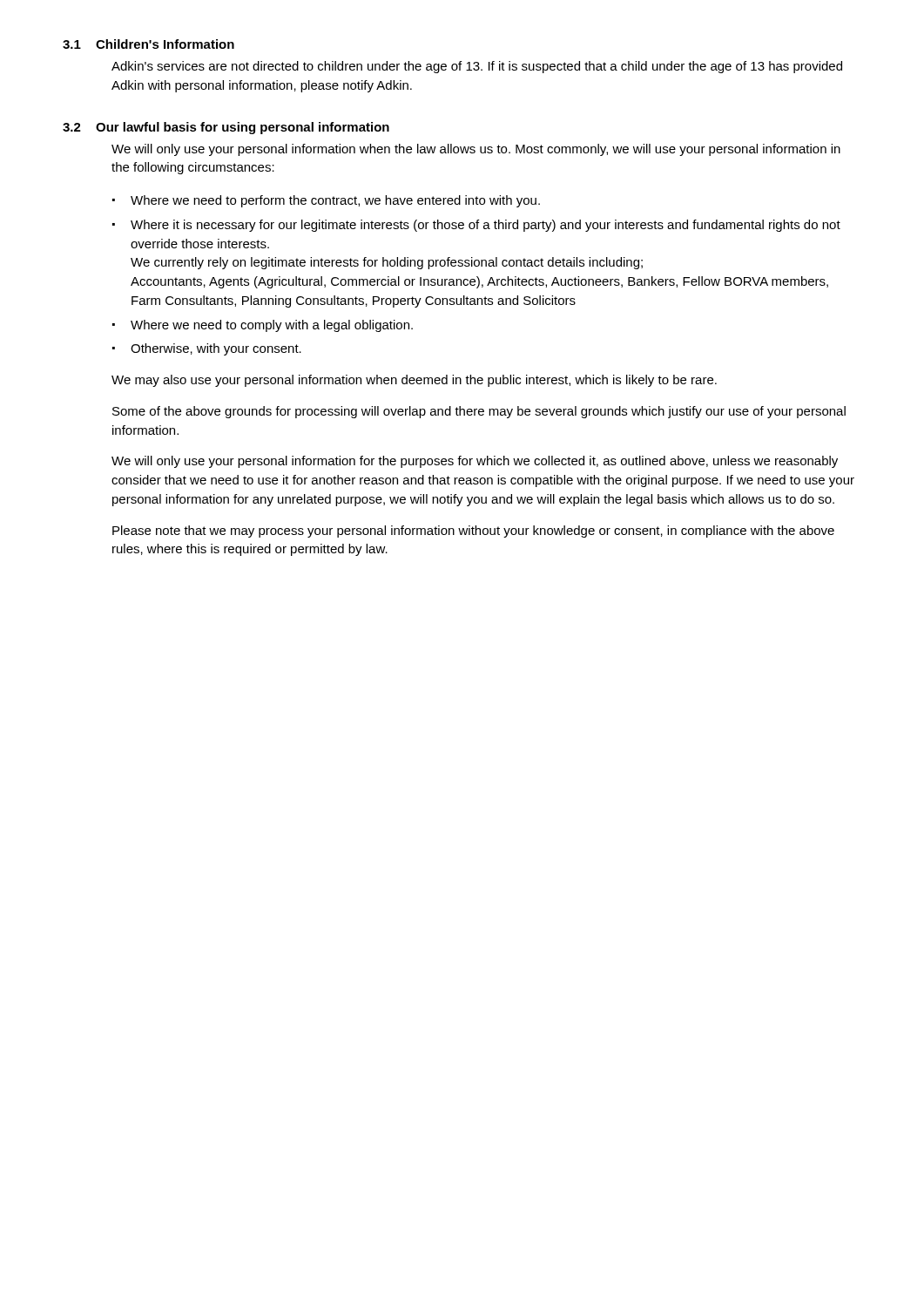Find the list item that says "▪ Where it is necessary for"
The width and height of the screenshot is (924, 1307).
(x=486, y=262)
